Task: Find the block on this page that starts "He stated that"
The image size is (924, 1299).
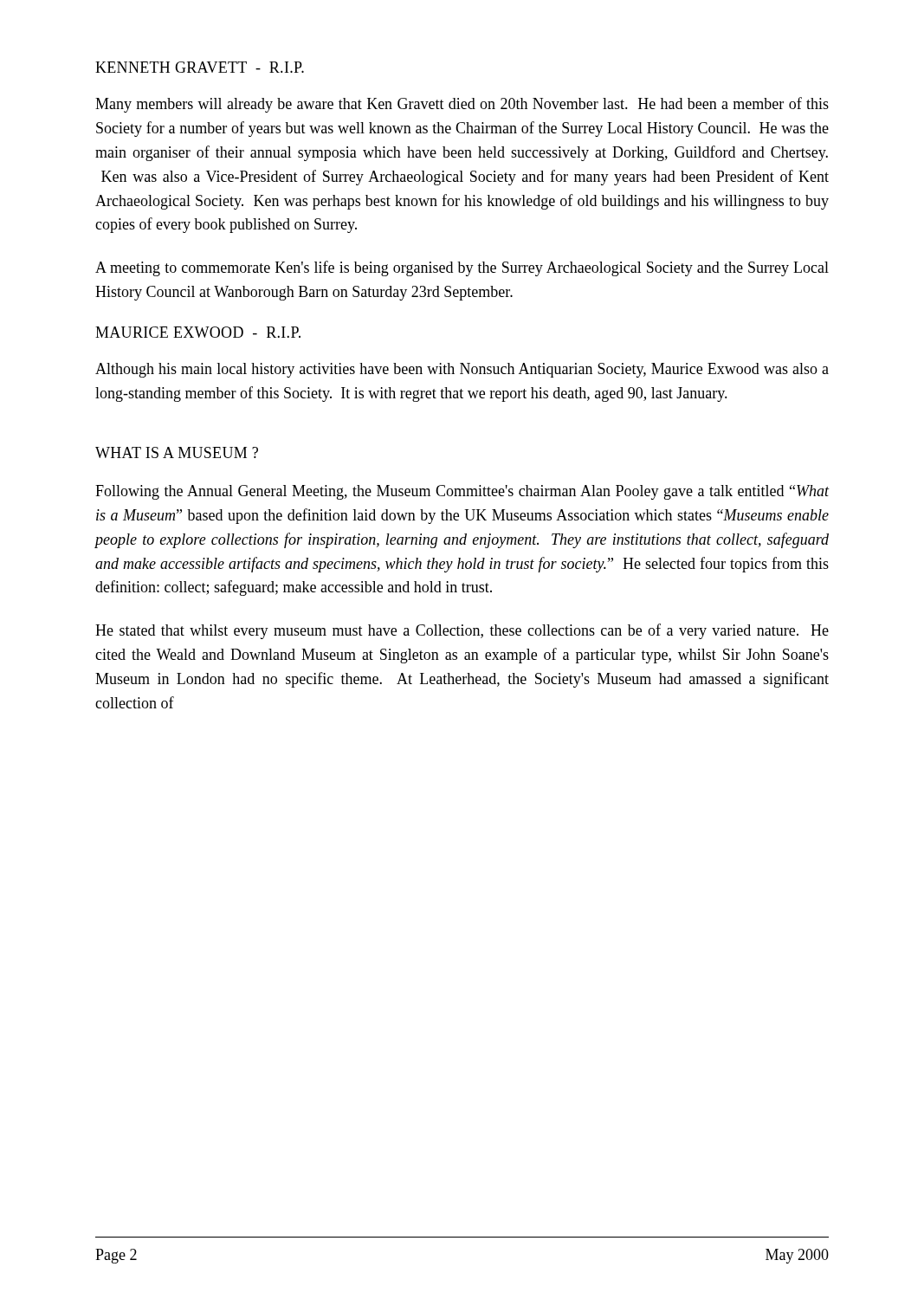Action: tap(462, 667)
